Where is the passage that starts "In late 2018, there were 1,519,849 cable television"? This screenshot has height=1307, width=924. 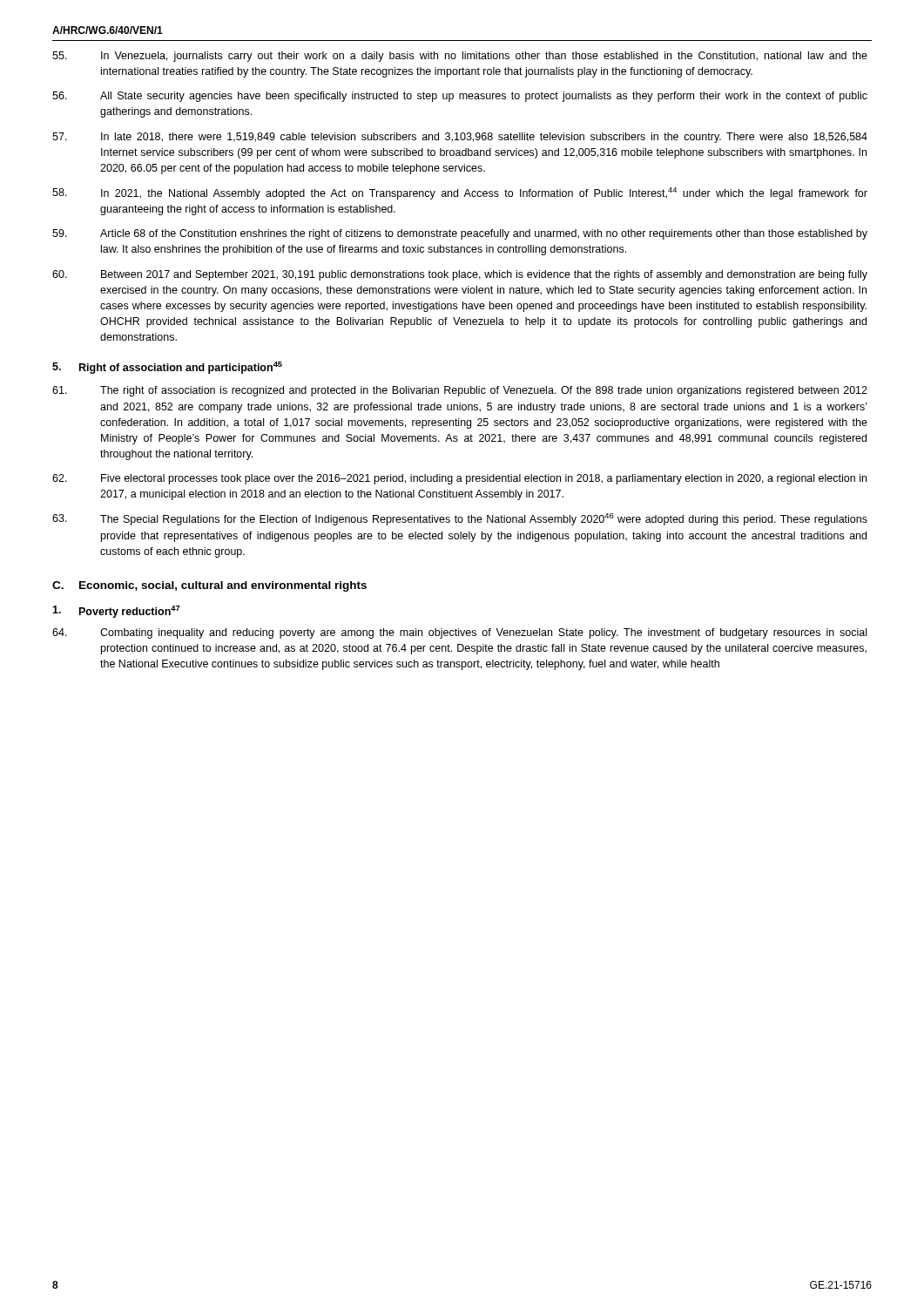[460, 152]
